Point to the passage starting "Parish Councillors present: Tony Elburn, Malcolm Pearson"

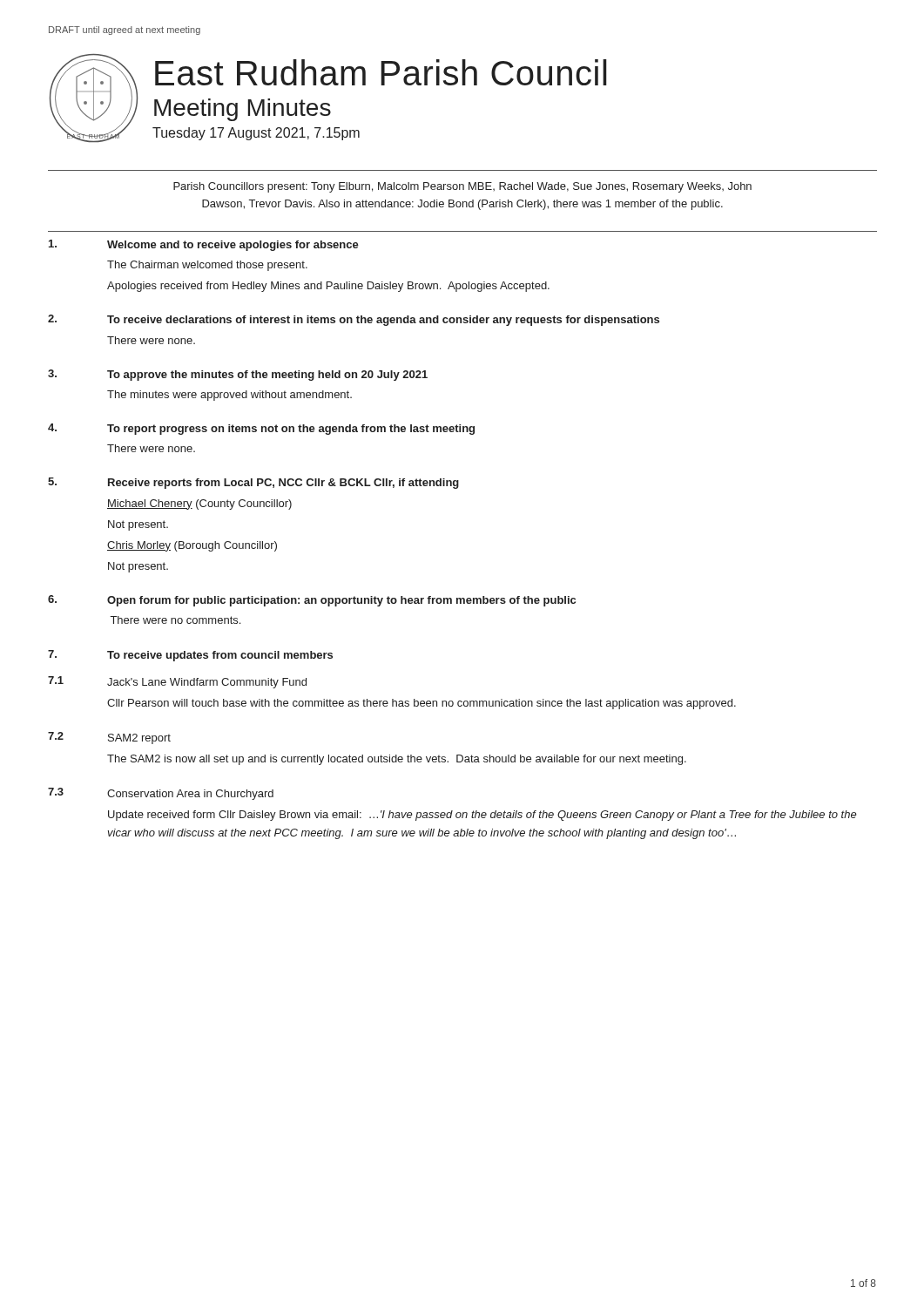(x=462, y=195)
